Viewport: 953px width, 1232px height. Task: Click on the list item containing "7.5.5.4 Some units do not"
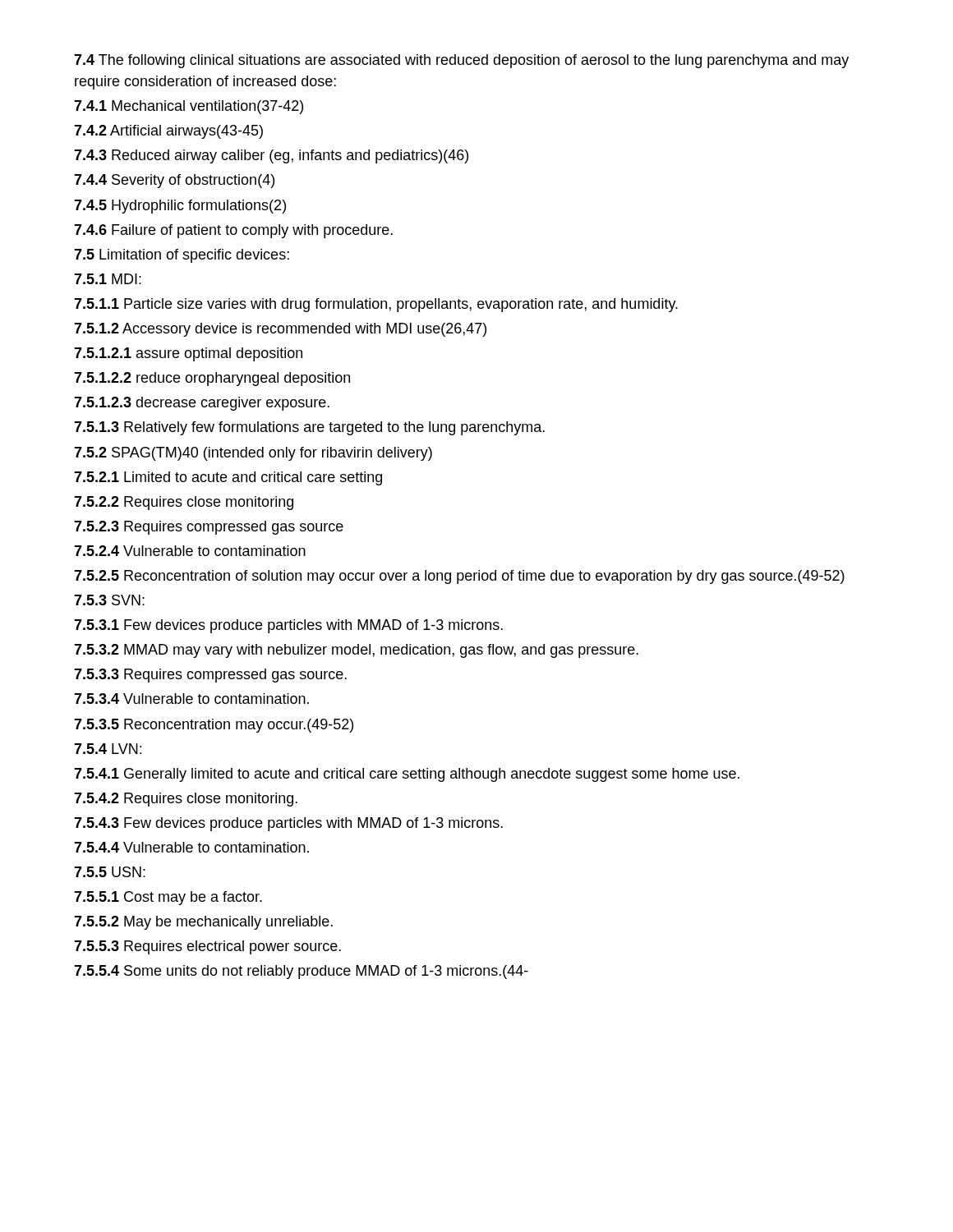tap(476, 971)
